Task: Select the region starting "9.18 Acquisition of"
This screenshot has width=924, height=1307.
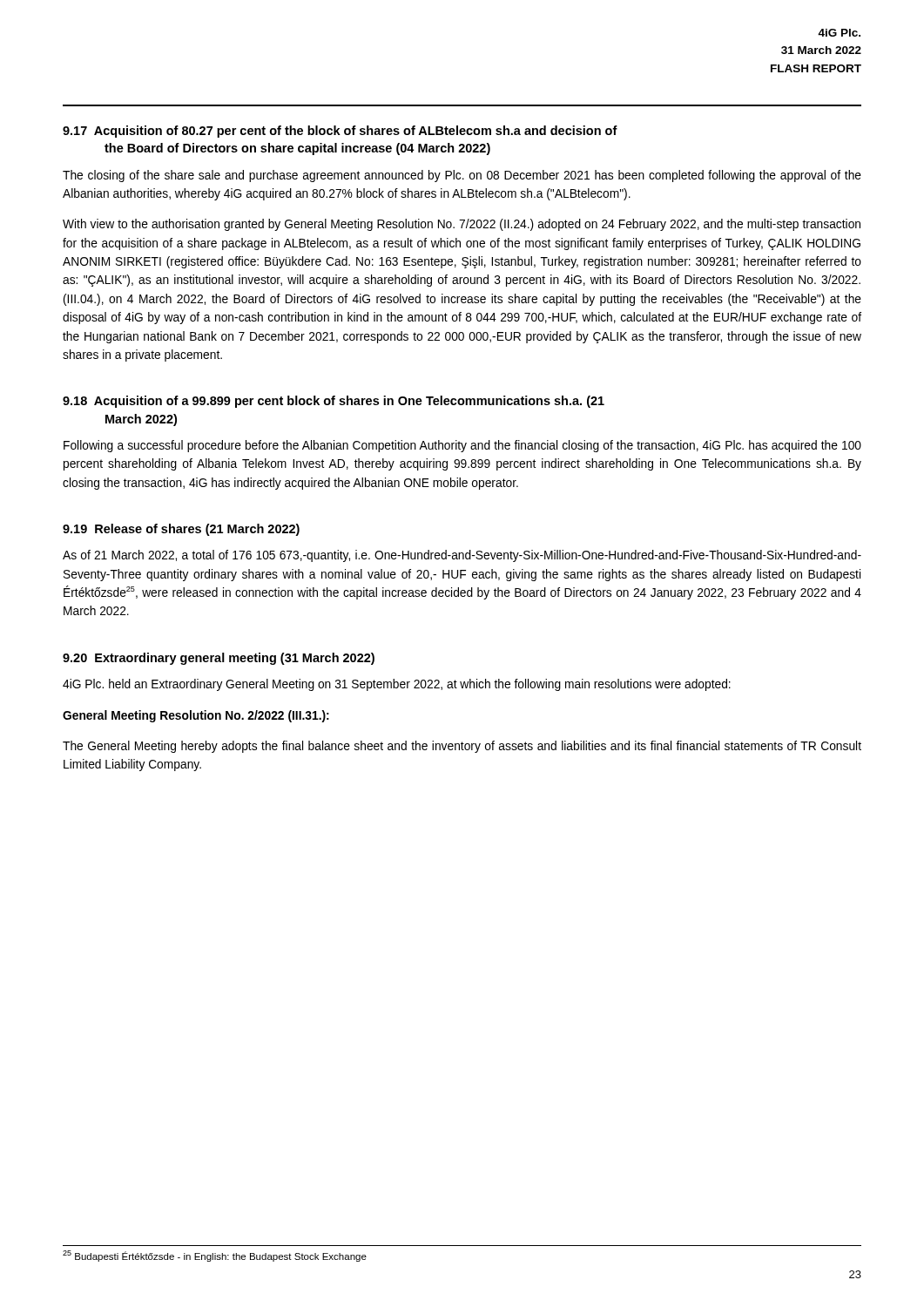Action: [x=462, y=411]
